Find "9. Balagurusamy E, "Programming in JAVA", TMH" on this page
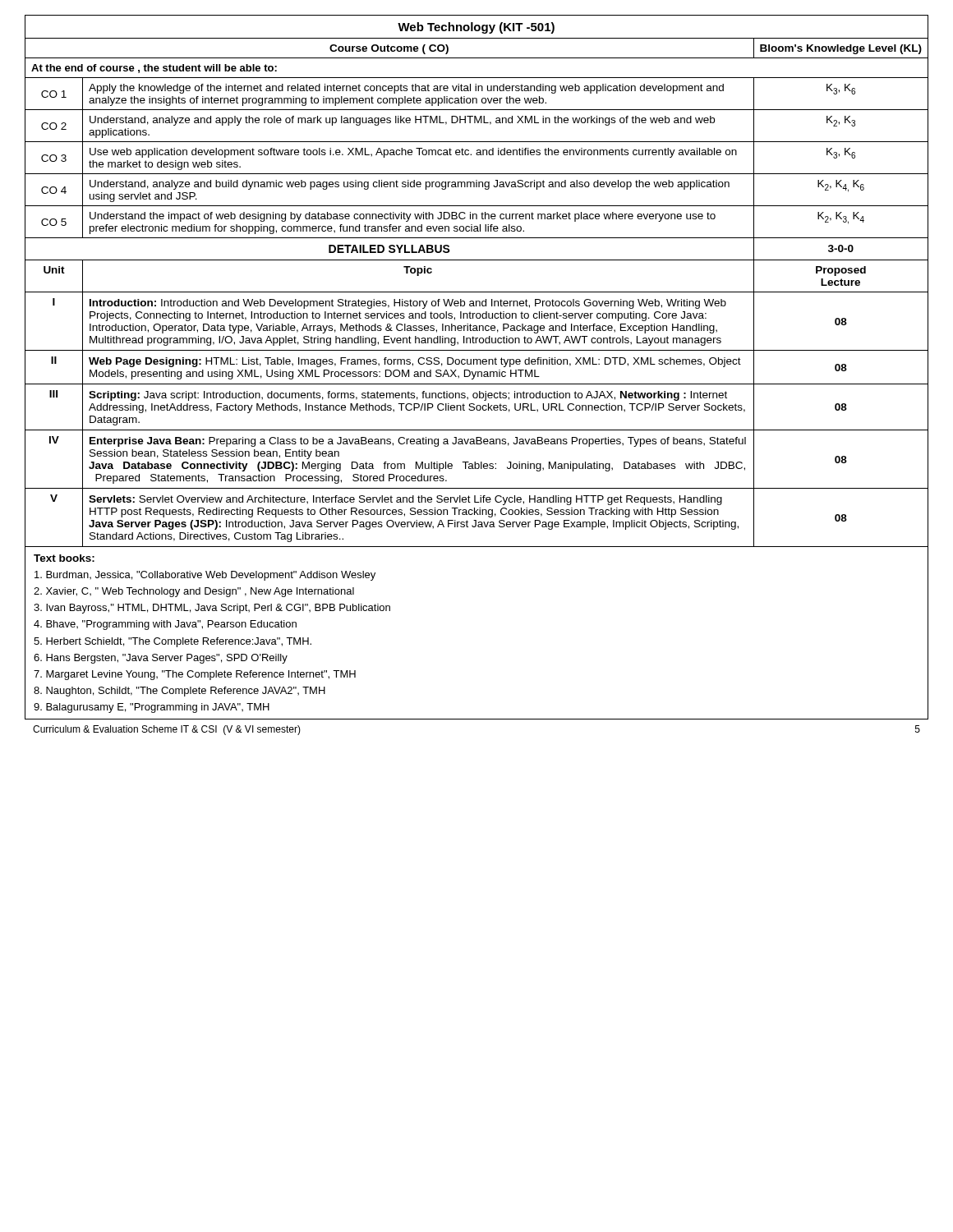The image size is (953, 1232). pos(152,707)
